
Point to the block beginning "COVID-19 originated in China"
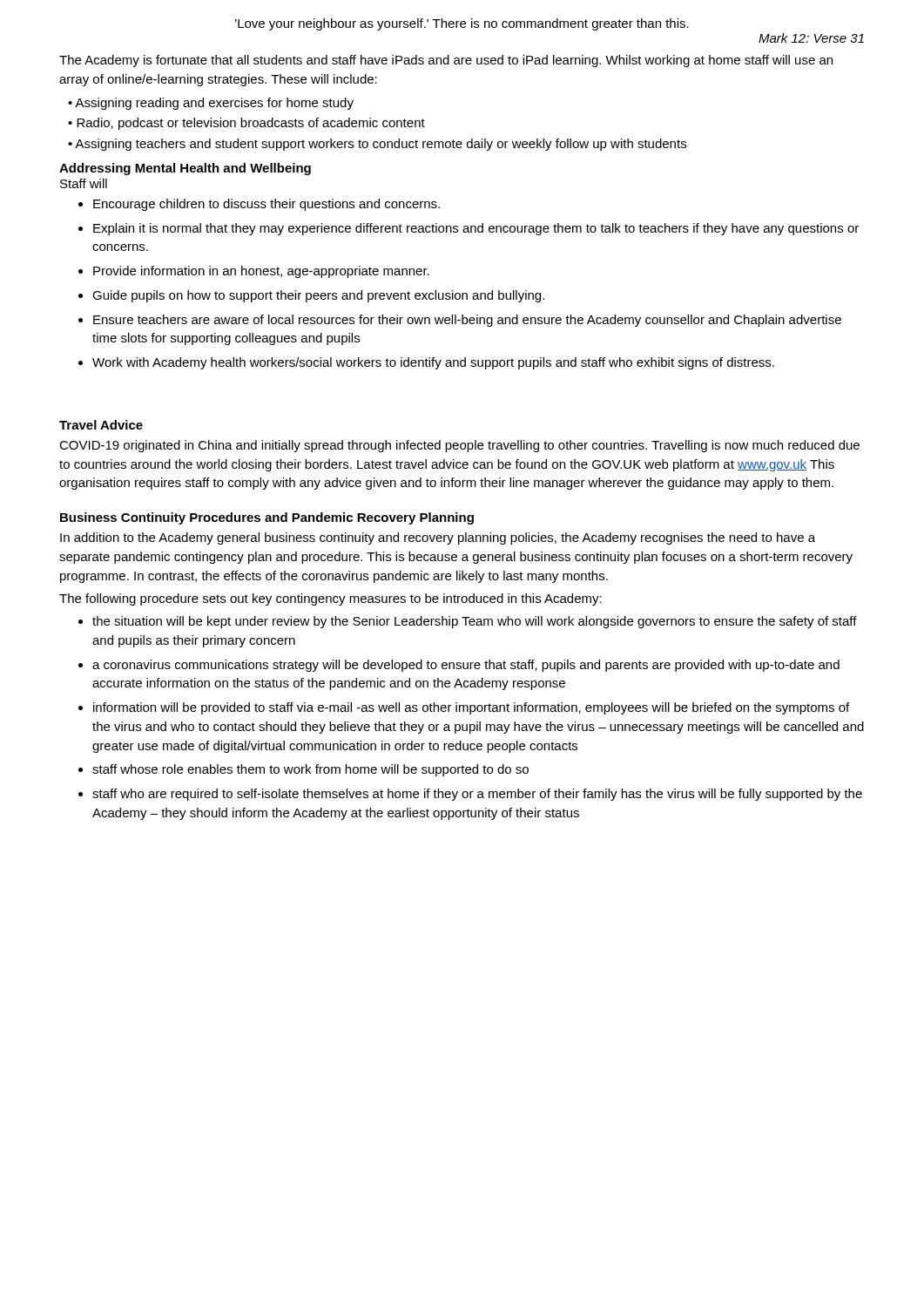[x=460, y=464]
